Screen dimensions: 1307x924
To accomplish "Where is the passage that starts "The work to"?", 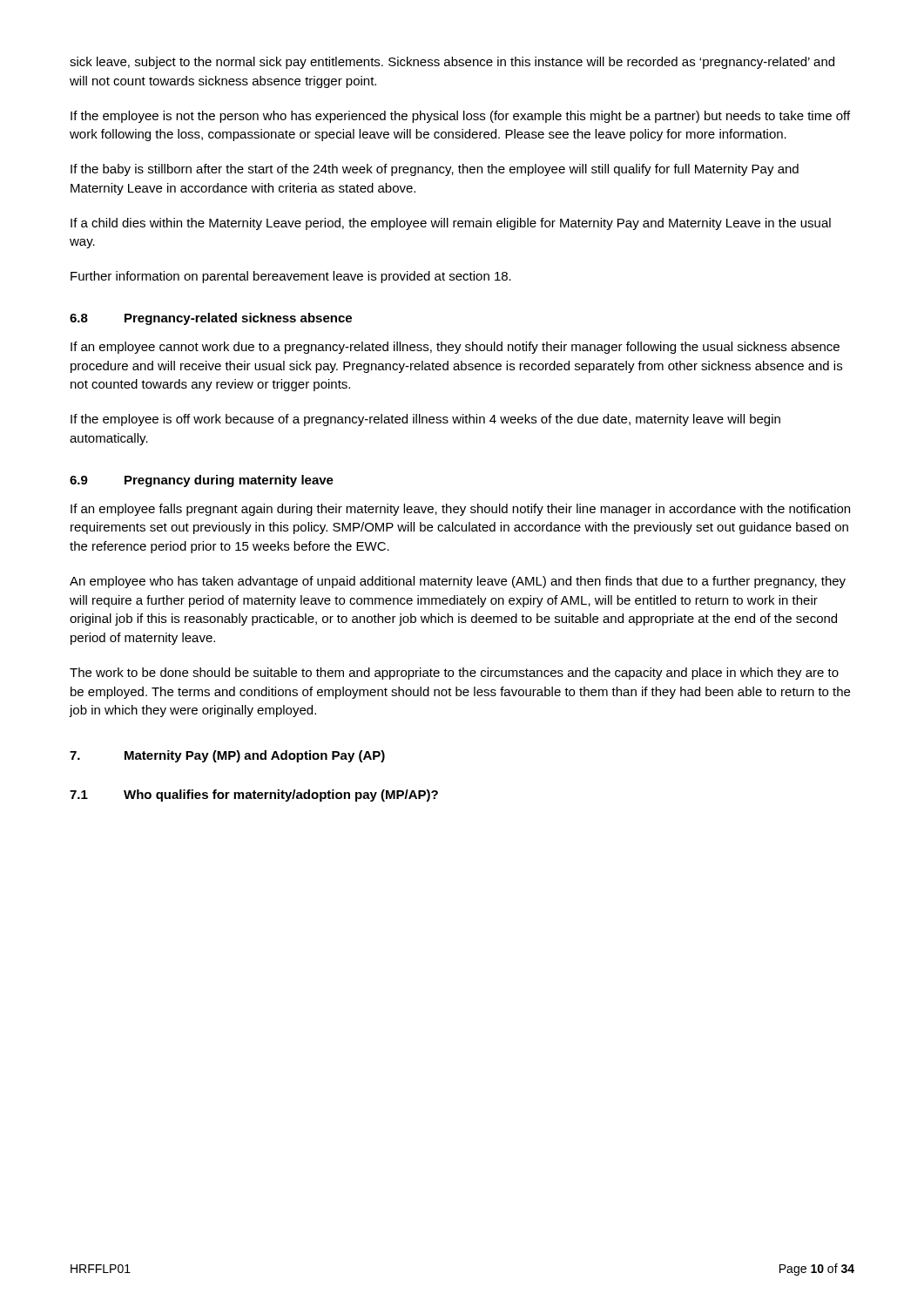I will [460, 691].
